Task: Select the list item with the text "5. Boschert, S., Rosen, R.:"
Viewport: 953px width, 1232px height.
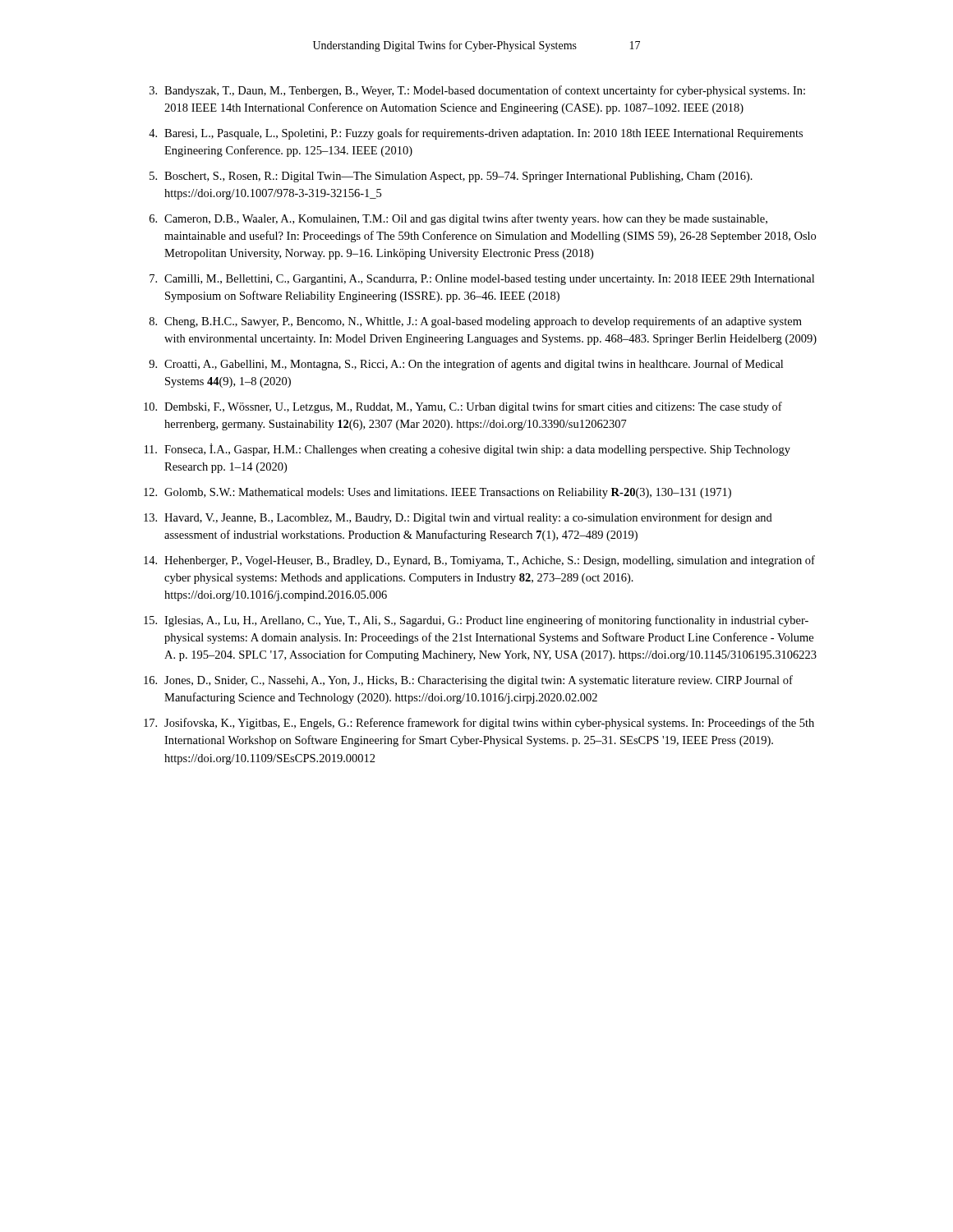Action: [x=476, y=185]
